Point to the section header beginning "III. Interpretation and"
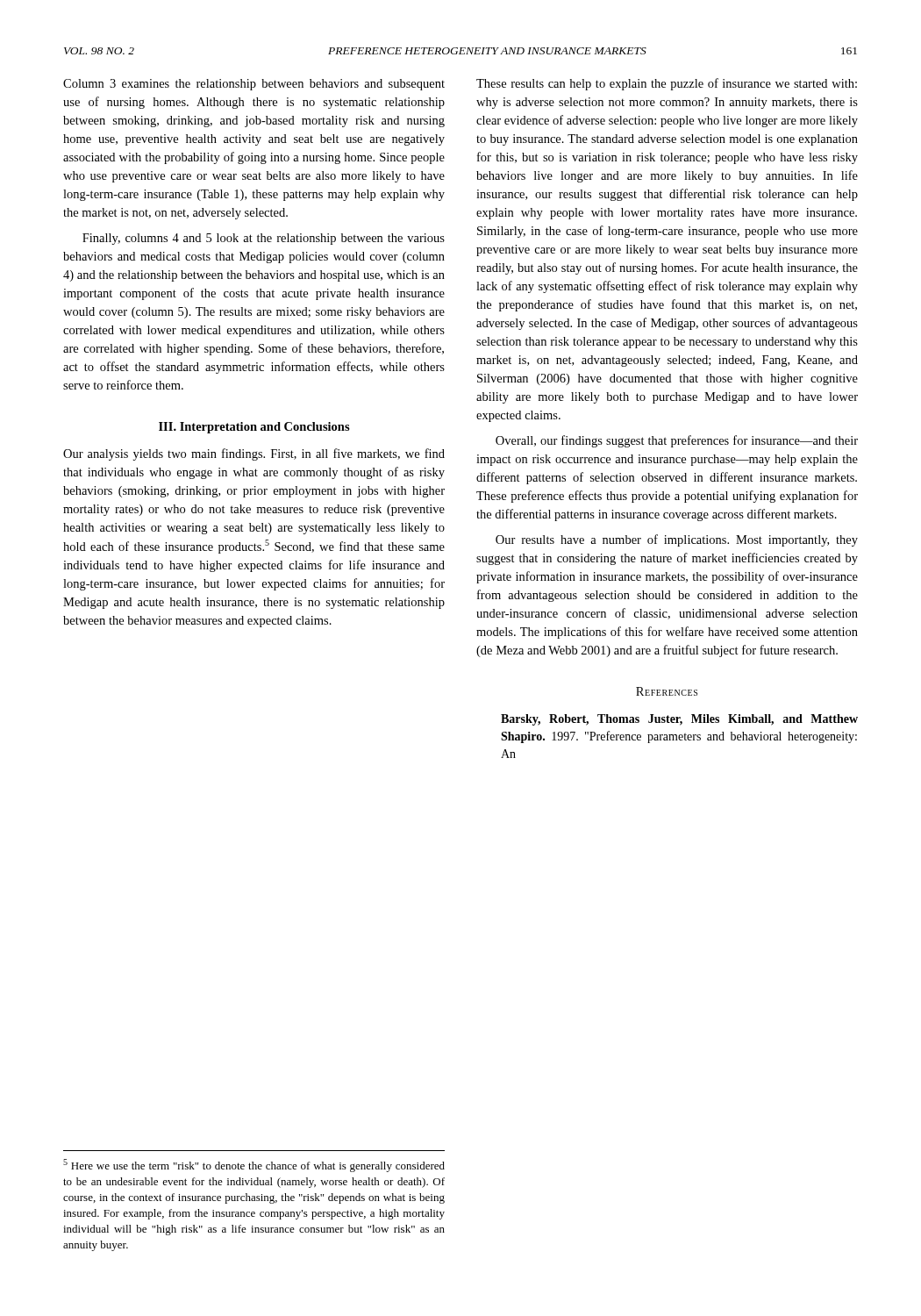The height and width of the screenshot is (1316, 921). point(254,427)
